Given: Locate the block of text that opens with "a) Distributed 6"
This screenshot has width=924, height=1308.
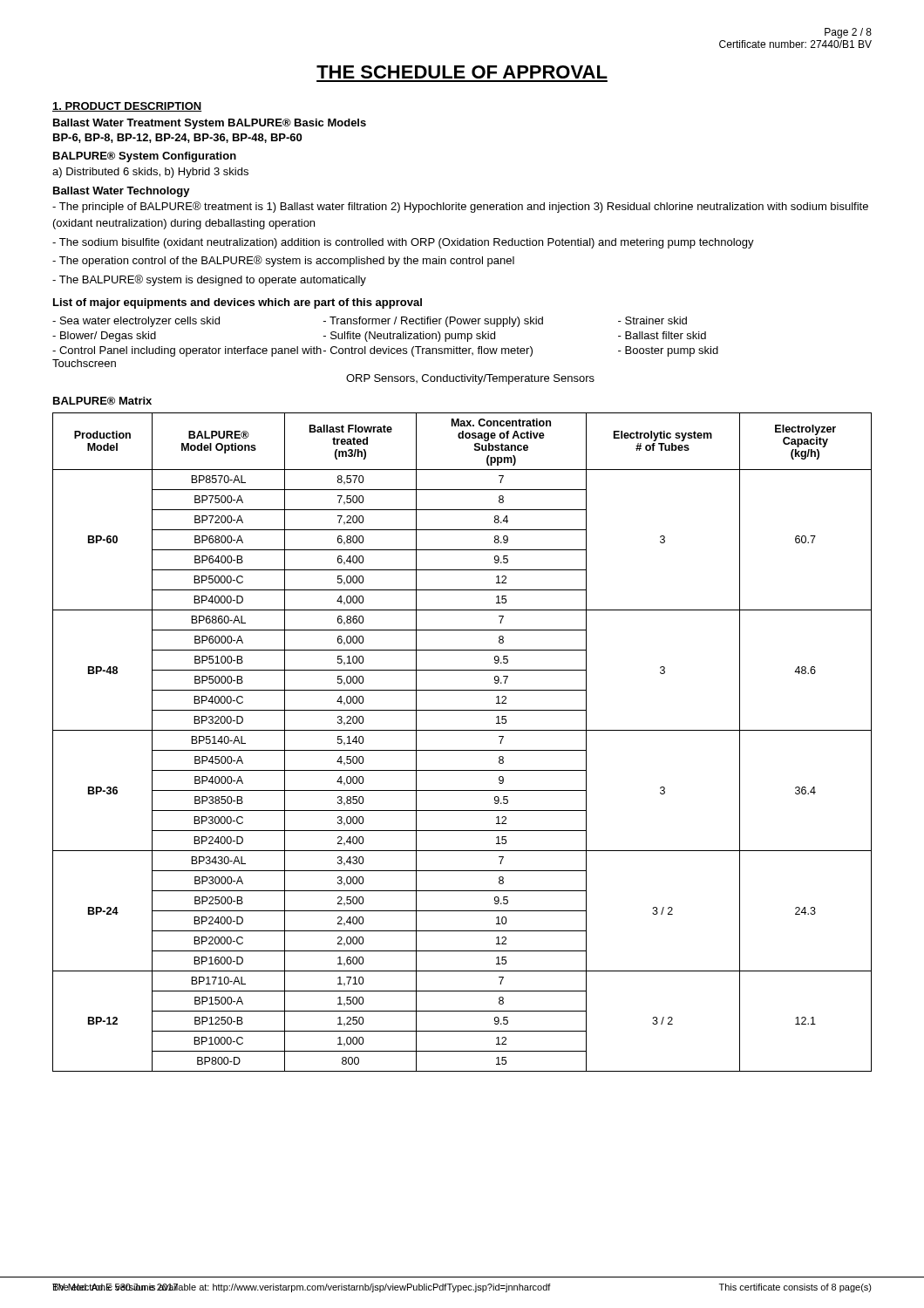Looking at the screenshot, I should coord(151,171).
